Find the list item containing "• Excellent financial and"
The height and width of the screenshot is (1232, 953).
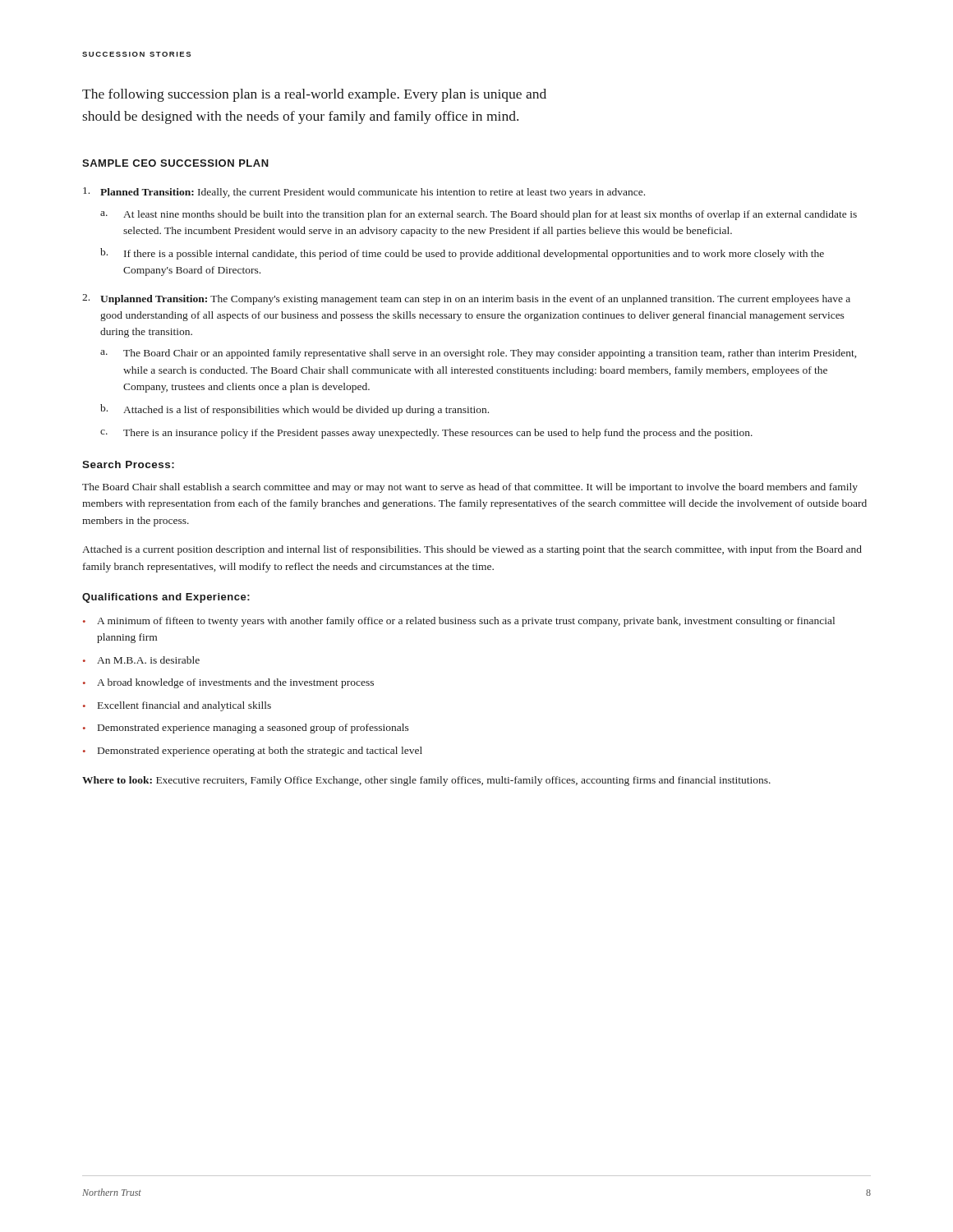tap(177, 705)
